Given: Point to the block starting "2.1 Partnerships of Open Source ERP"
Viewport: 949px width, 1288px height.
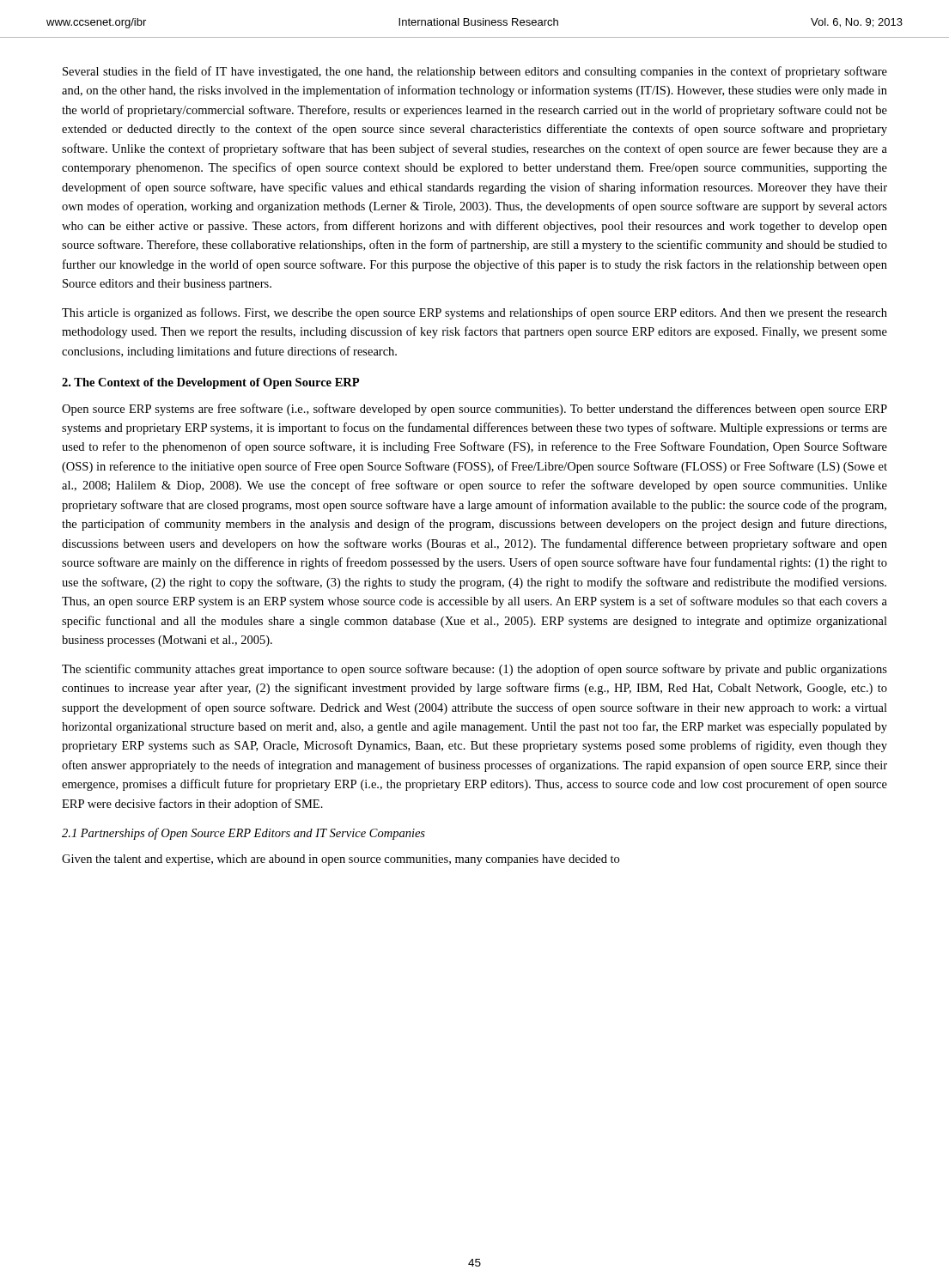Looking at the screenshot, I should tap(243, 834).
